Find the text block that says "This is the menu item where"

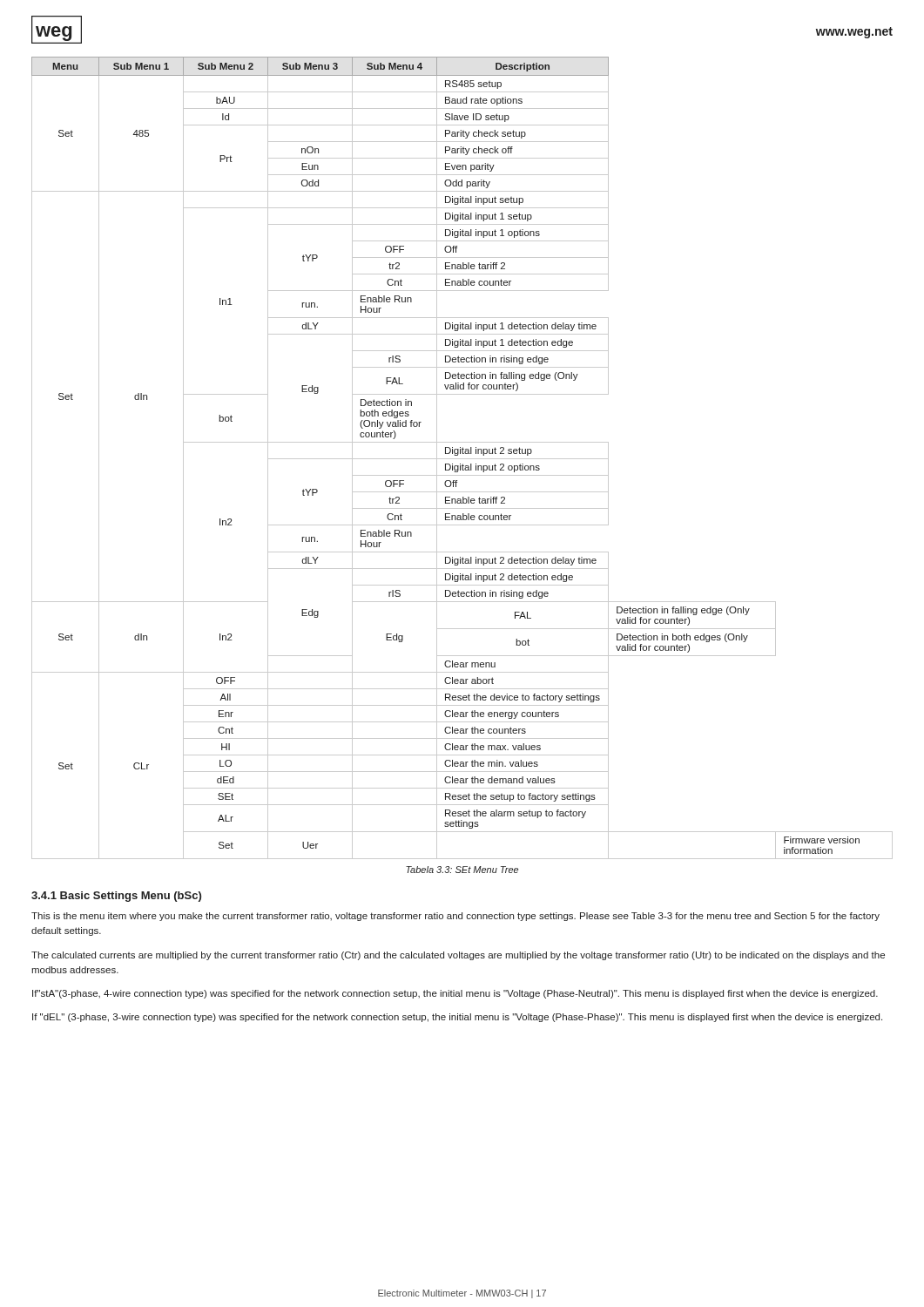click(455, 923)
